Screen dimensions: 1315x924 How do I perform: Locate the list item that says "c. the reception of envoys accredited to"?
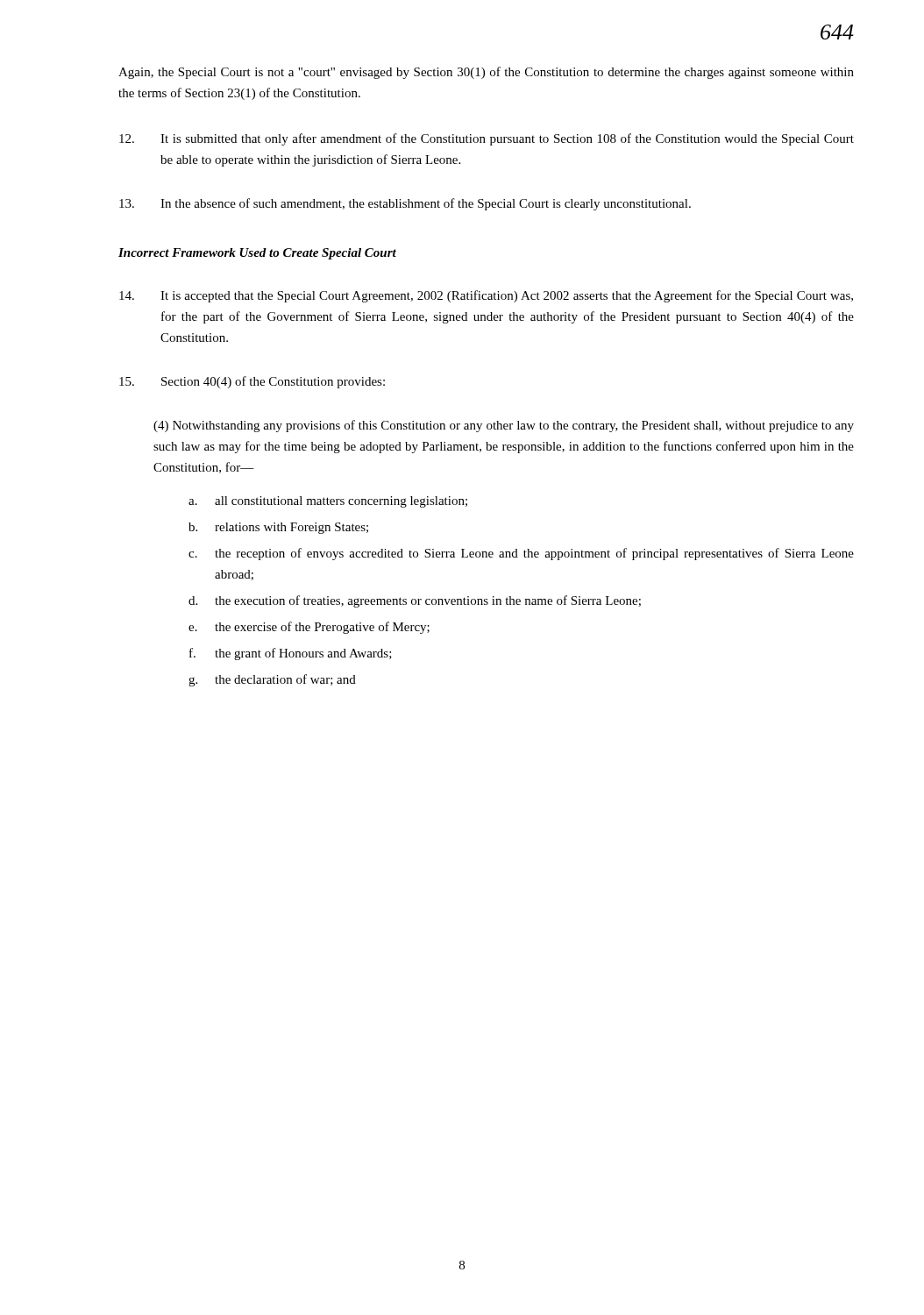[521, 564]
